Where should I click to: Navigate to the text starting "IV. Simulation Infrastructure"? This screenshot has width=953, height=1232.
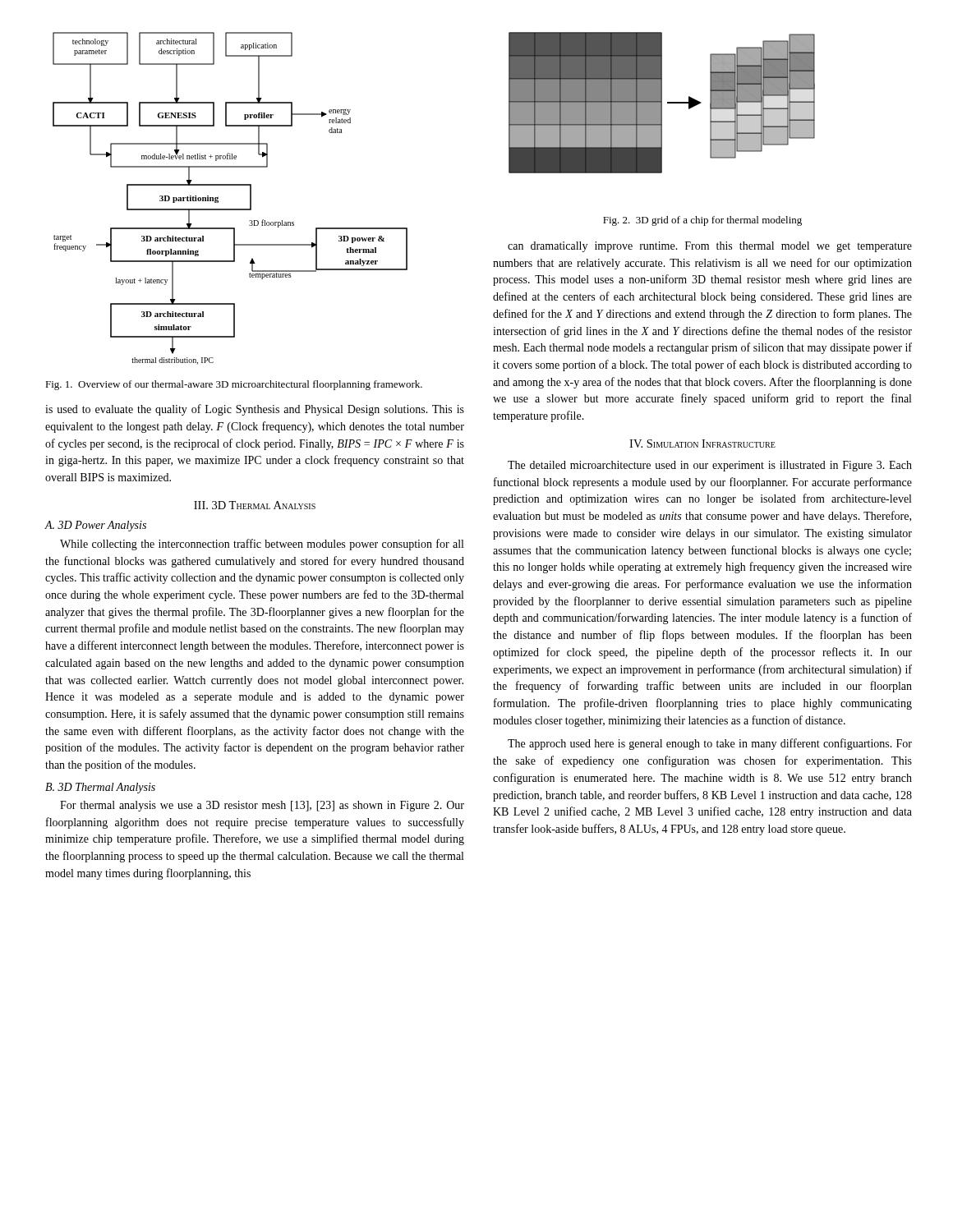tap(702, 443)
